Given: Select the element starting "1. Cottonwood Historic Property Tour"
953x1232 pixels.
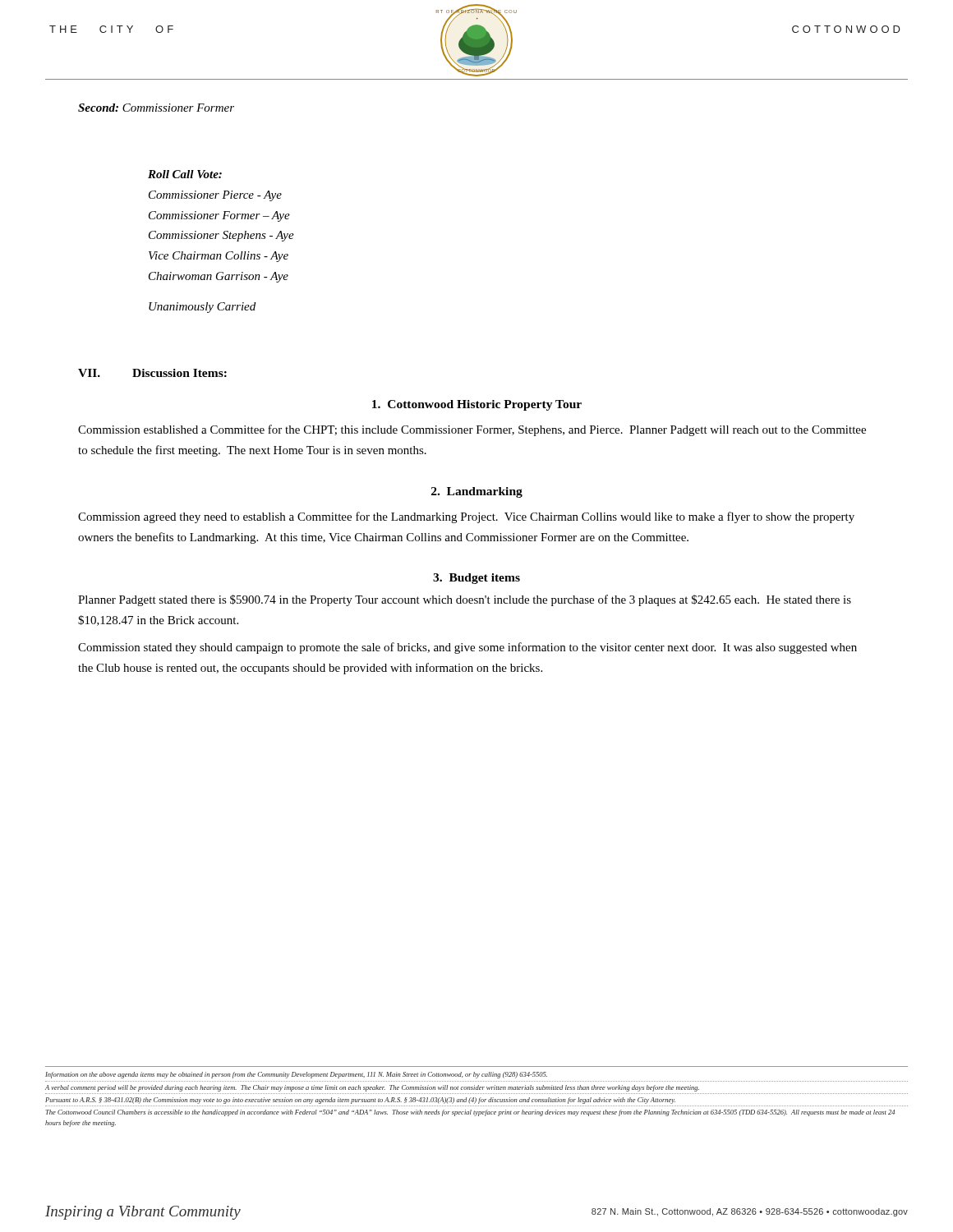Looking at the screenshot, I should click(476, 404).
